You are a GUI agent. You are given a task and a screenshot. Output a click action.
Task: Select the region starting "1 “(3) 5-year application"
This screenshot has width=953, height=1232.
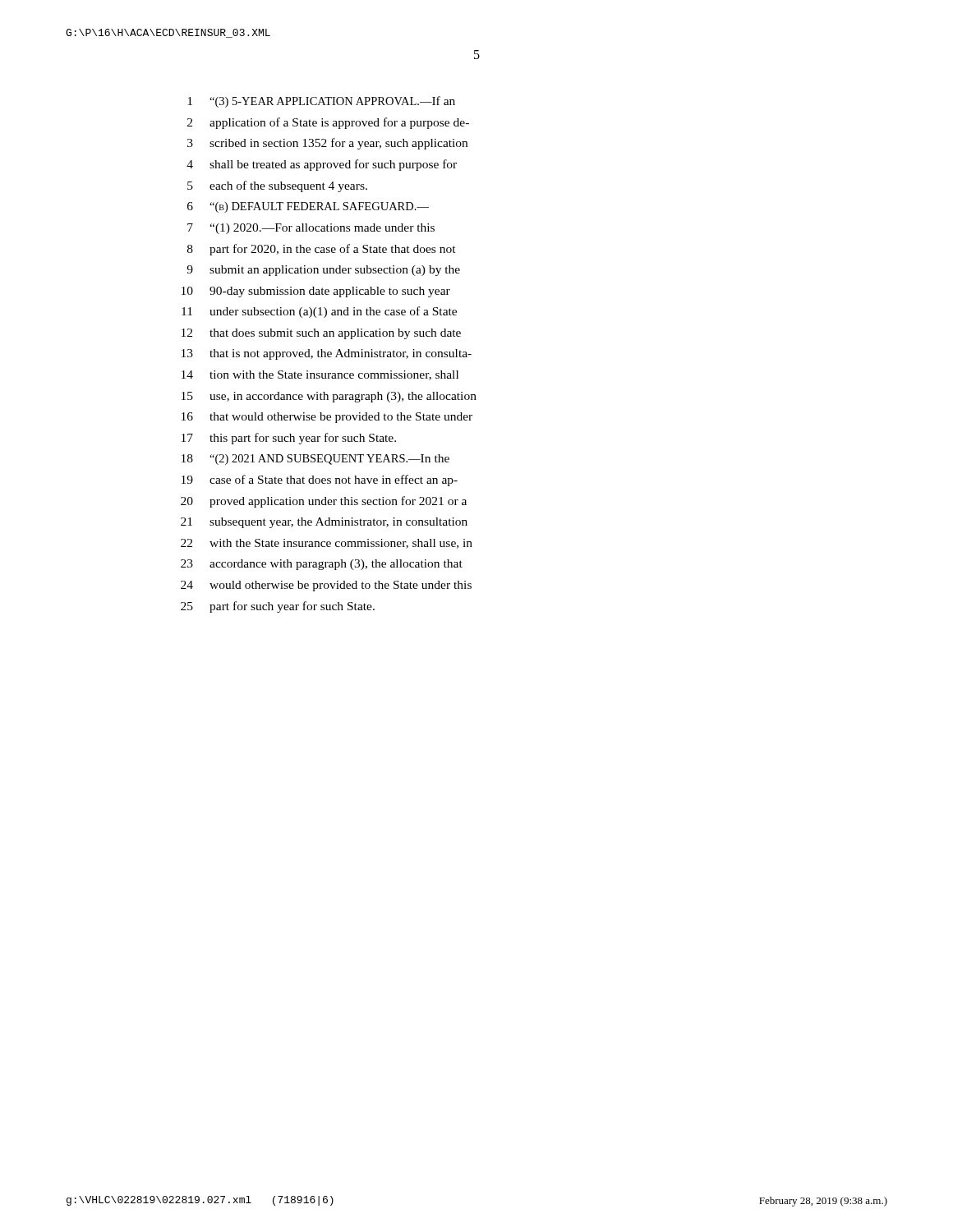321,102
